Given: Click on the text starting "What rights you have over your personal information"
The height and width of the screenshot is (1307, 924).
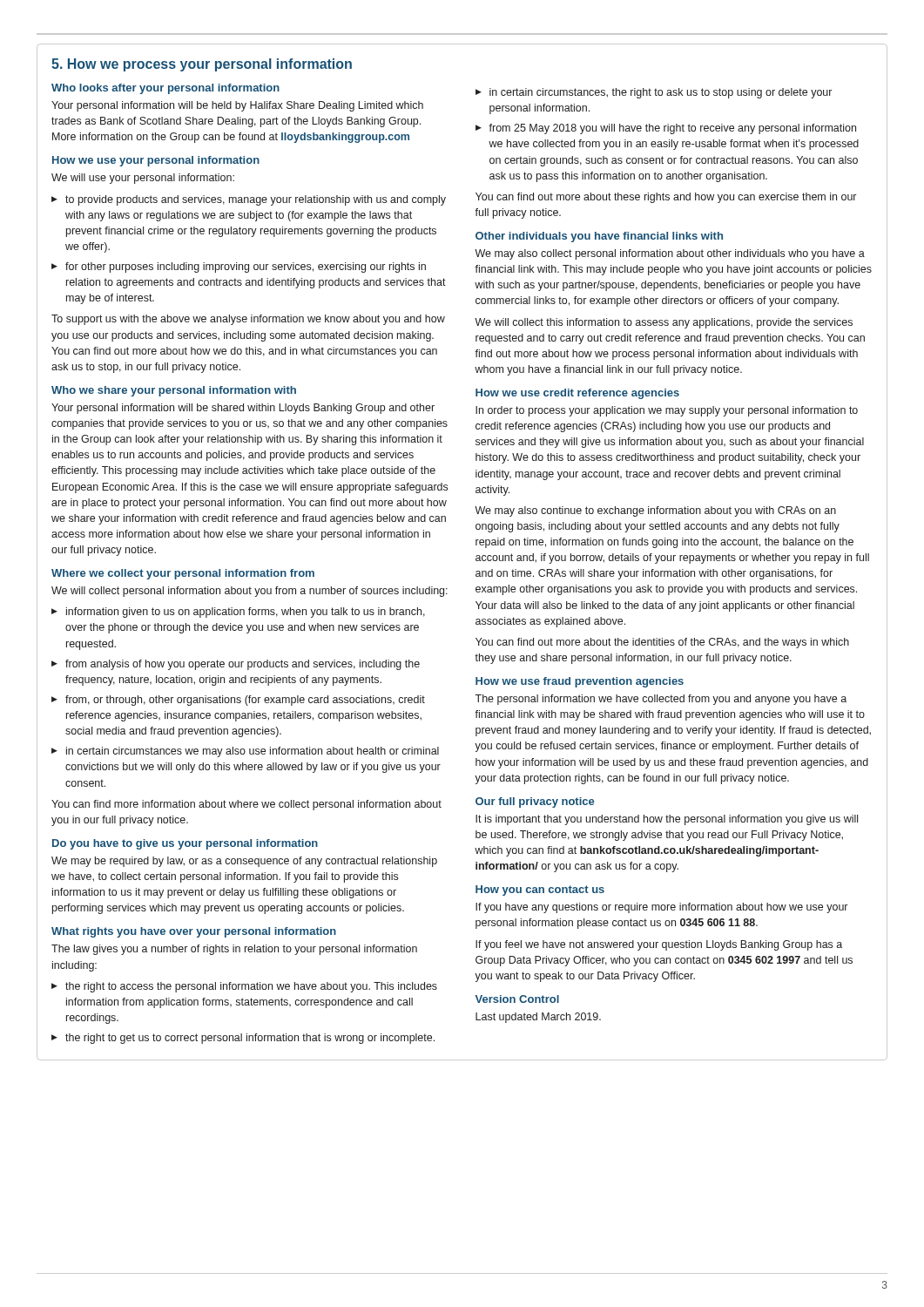Looking at the screenshot, I should pos(194,931).
